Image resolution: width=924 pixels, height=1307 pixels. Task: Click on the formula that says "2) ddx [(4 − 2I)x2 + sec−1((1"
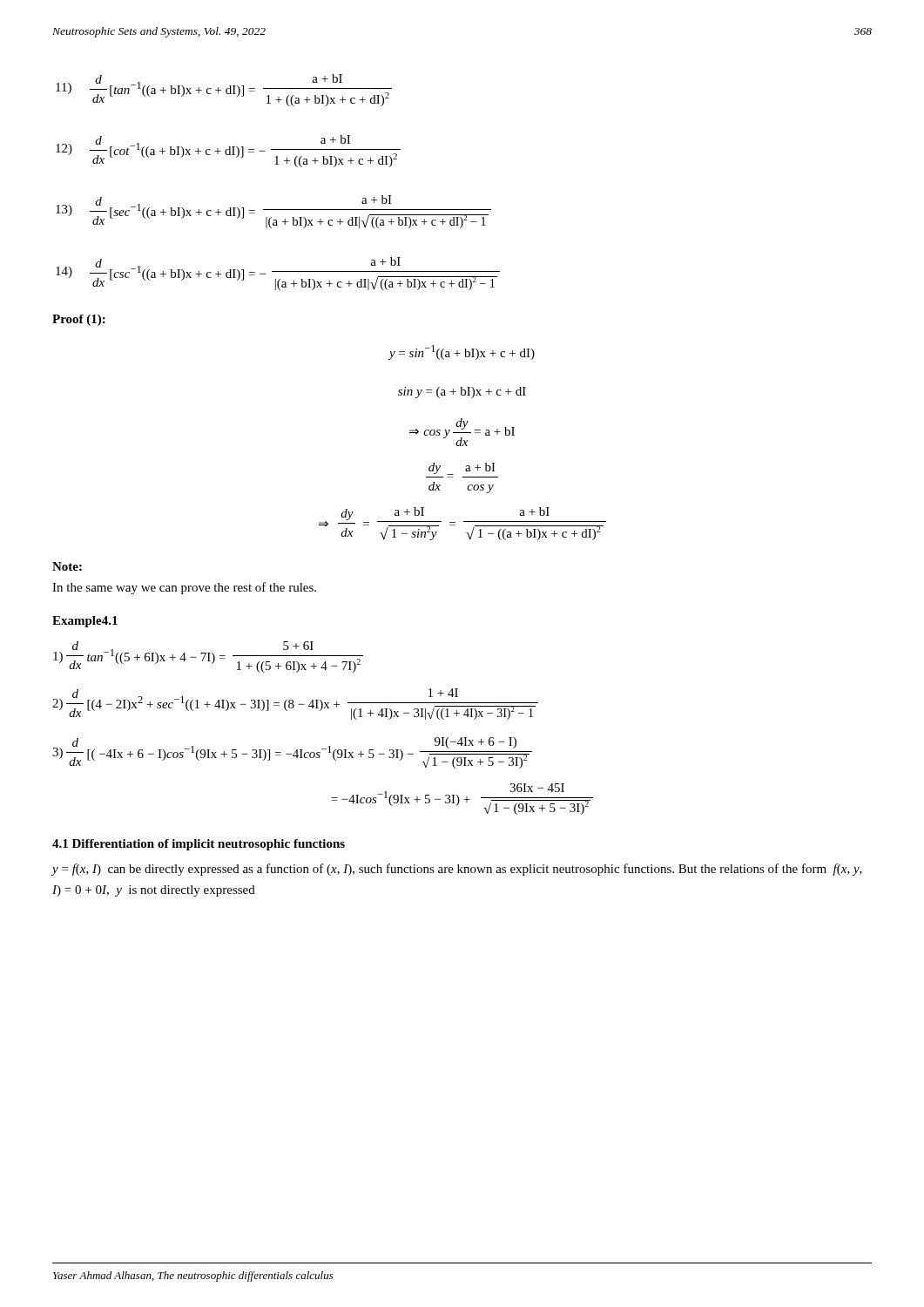[295, 703]
